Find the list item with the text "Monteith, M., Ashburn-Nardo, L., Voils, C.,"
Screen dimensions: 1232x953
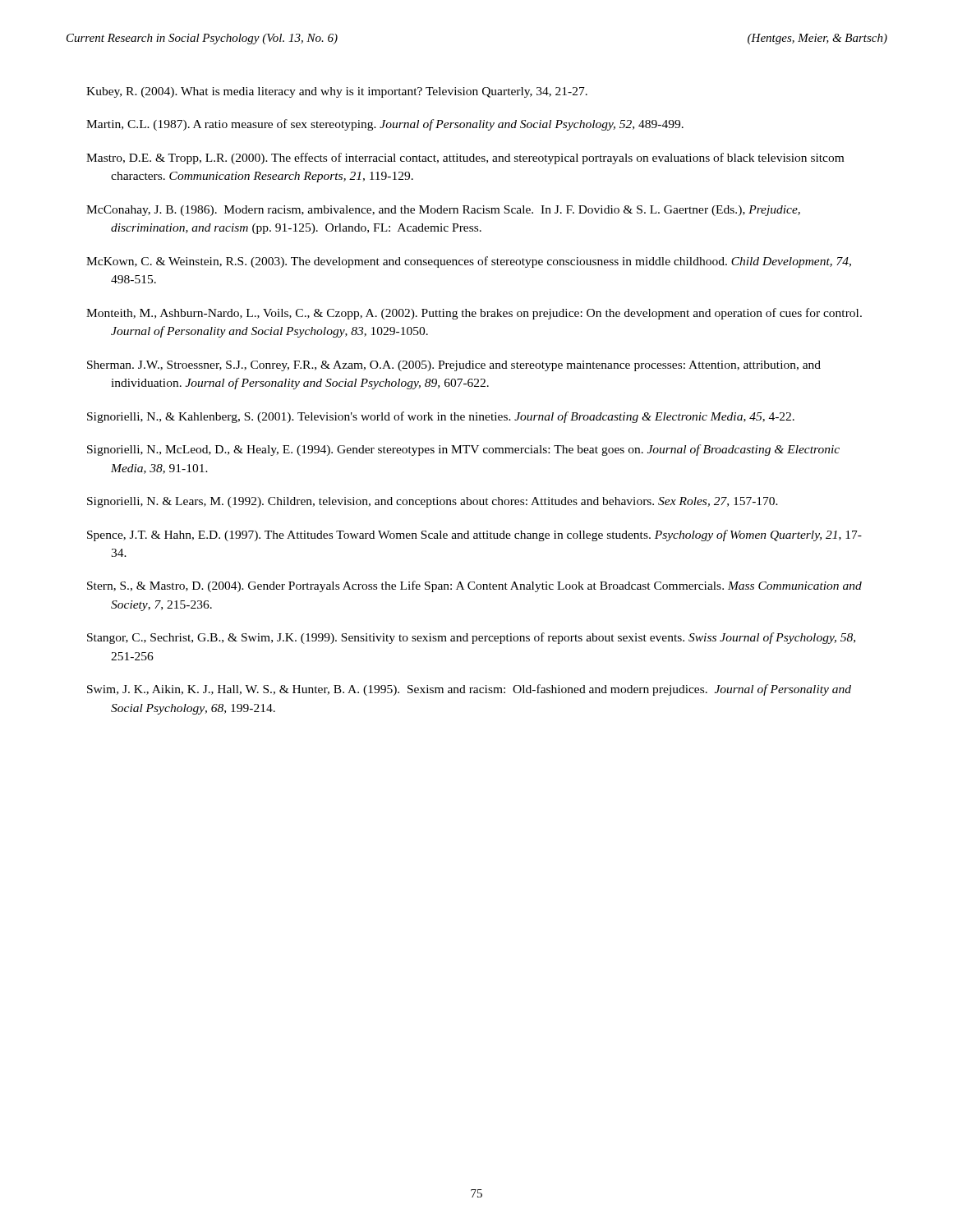point(474,321)
